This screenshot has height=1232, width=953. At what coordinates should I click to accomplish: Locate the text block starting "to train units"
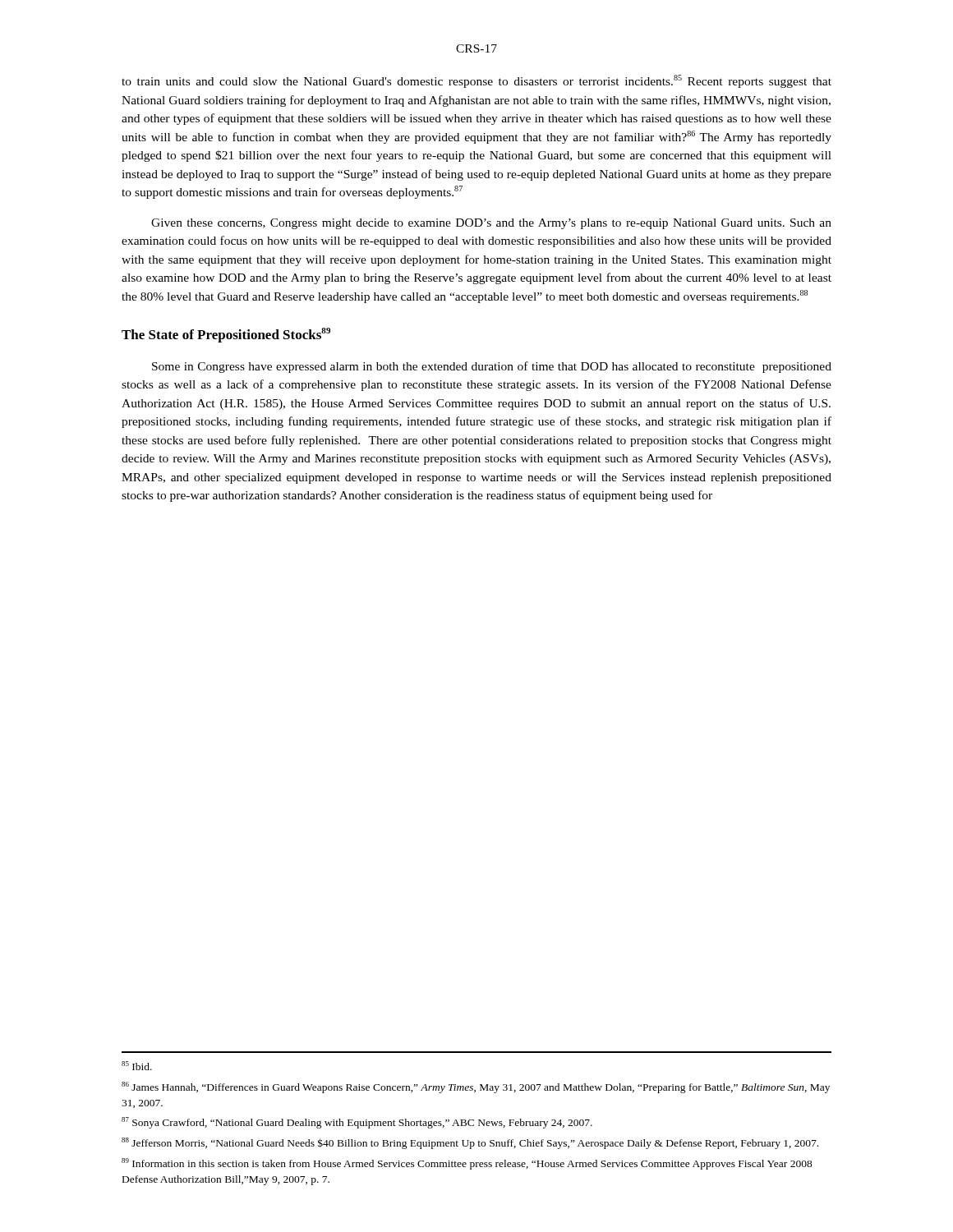[x=476, y=136]
